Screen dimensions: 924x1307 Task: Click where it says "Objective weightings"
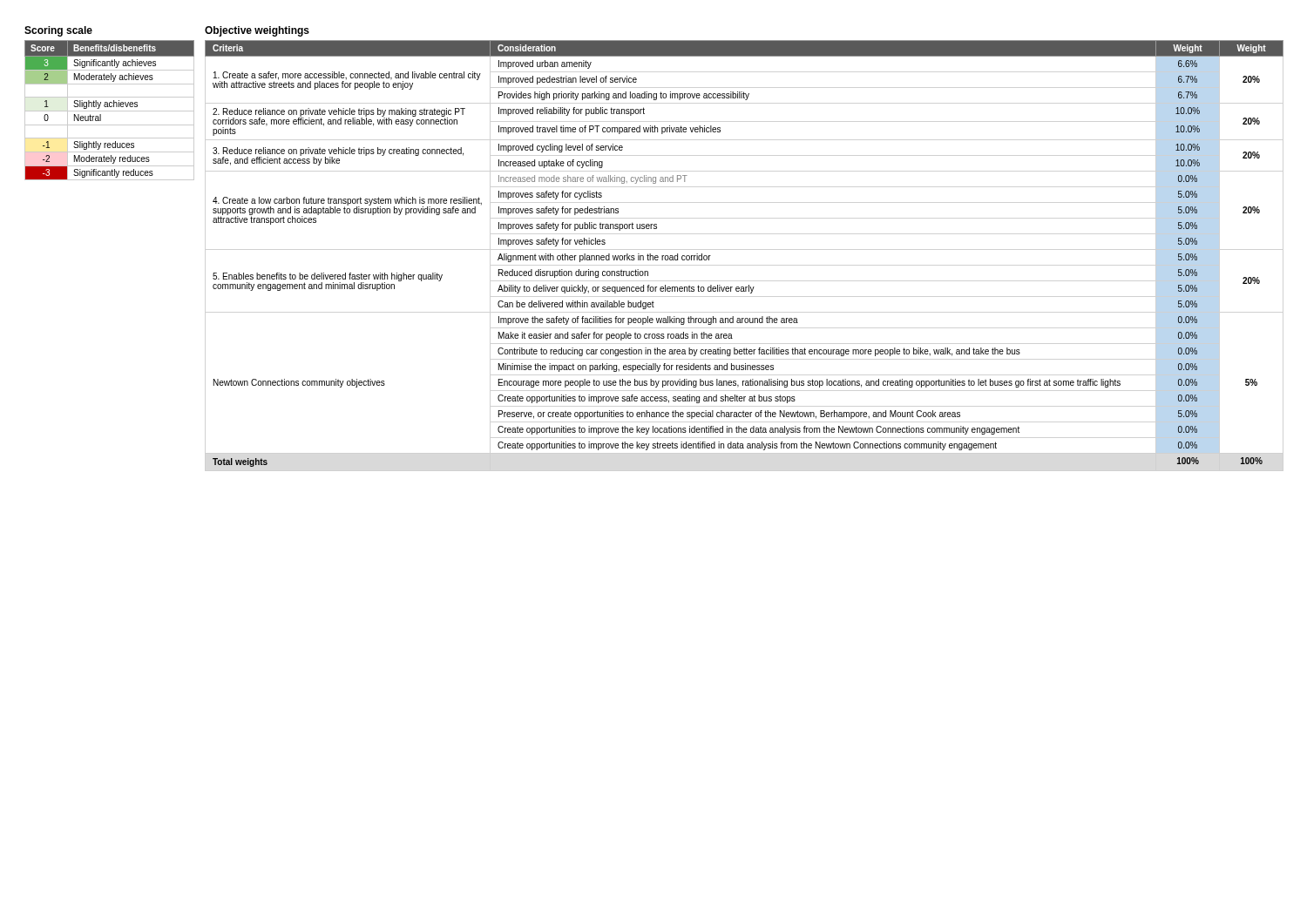(257, 30)
